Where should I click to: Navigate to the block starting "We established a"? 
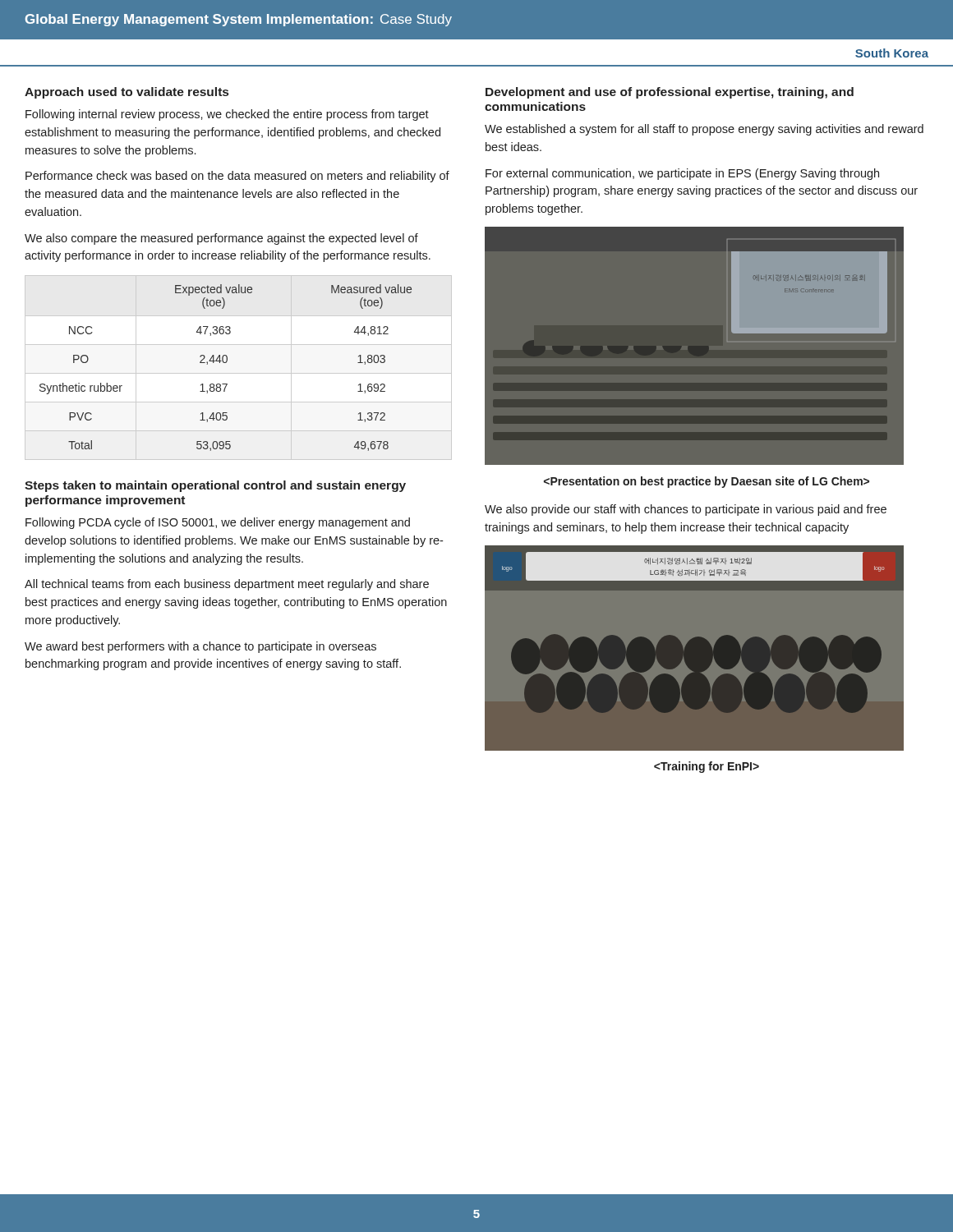coord(704,138)
